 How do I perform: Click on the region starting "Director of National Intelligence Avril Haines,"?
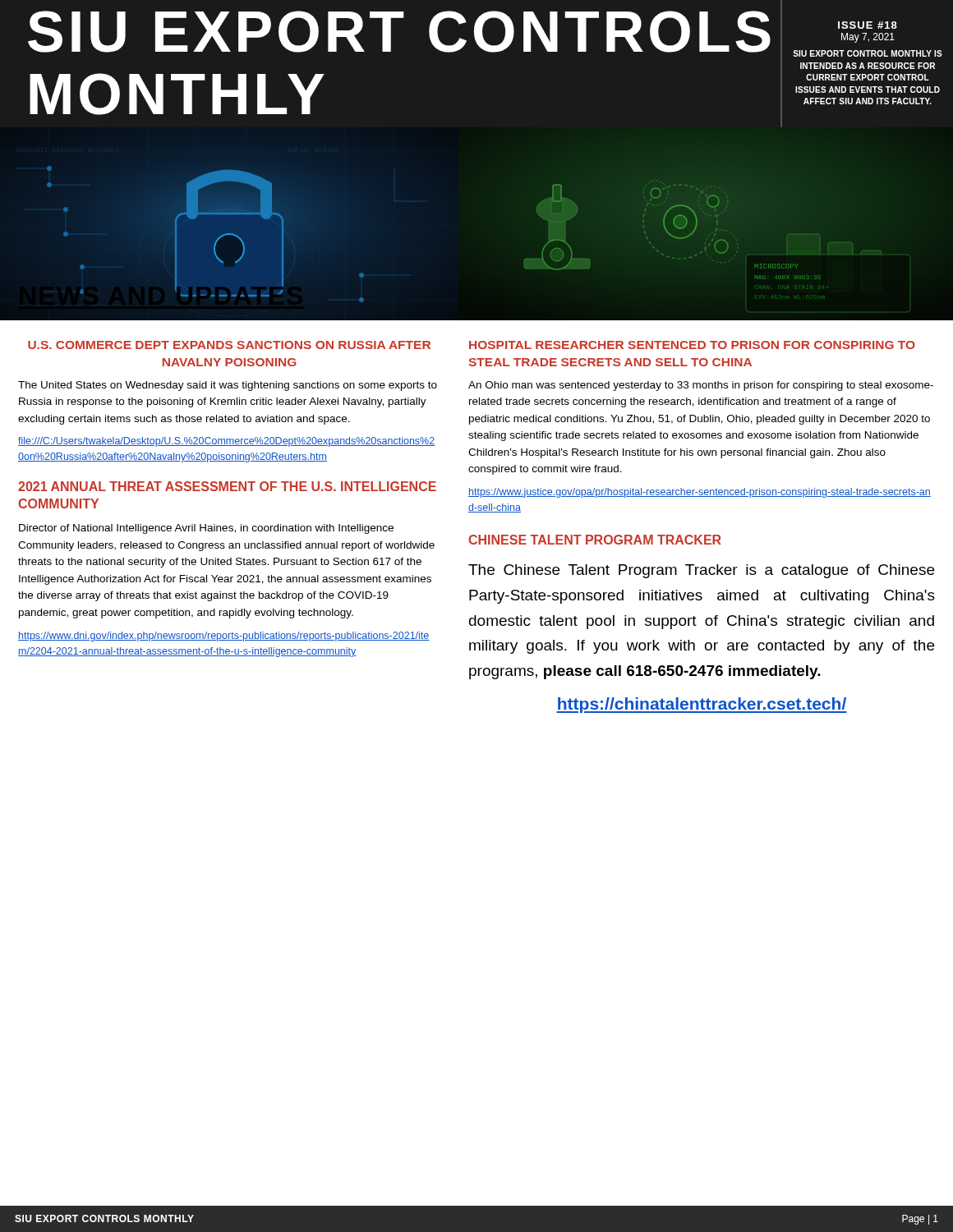click(x=226, y=570)
